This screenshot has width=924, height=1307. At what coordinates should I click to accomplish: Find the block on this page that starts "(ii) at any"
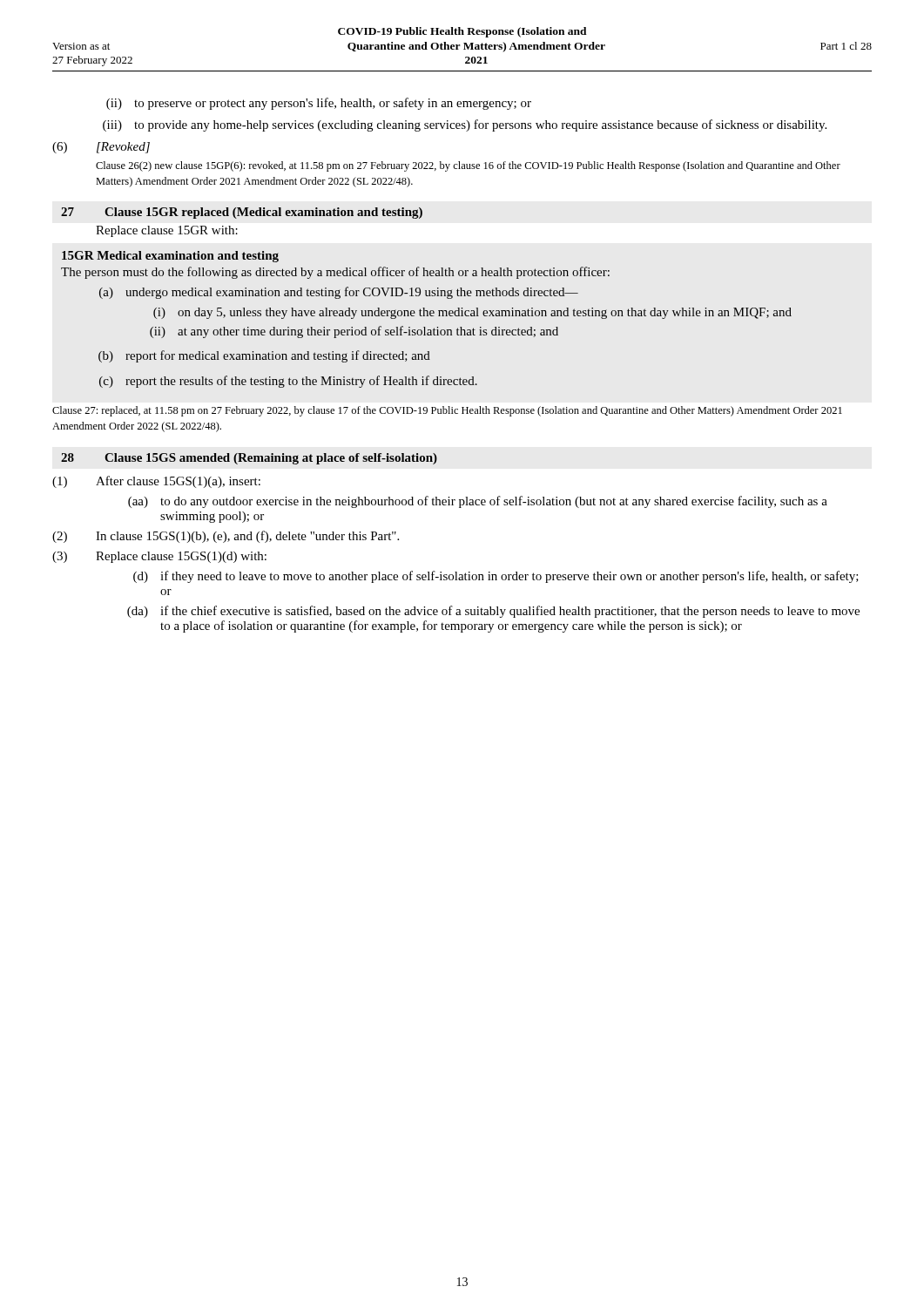pos(336,332)
